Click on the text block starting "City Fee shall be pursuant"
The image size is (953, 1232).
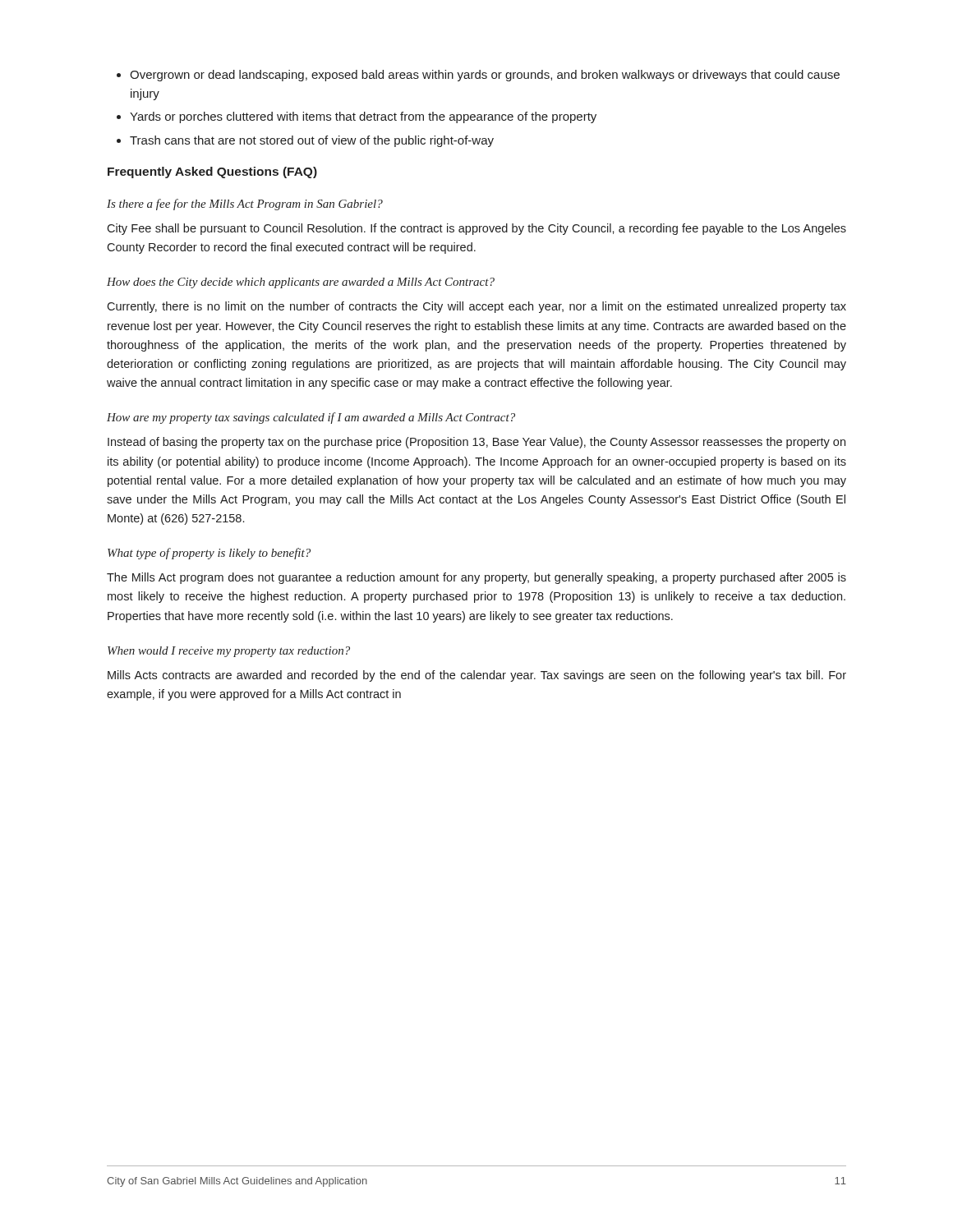click(476, 238)
